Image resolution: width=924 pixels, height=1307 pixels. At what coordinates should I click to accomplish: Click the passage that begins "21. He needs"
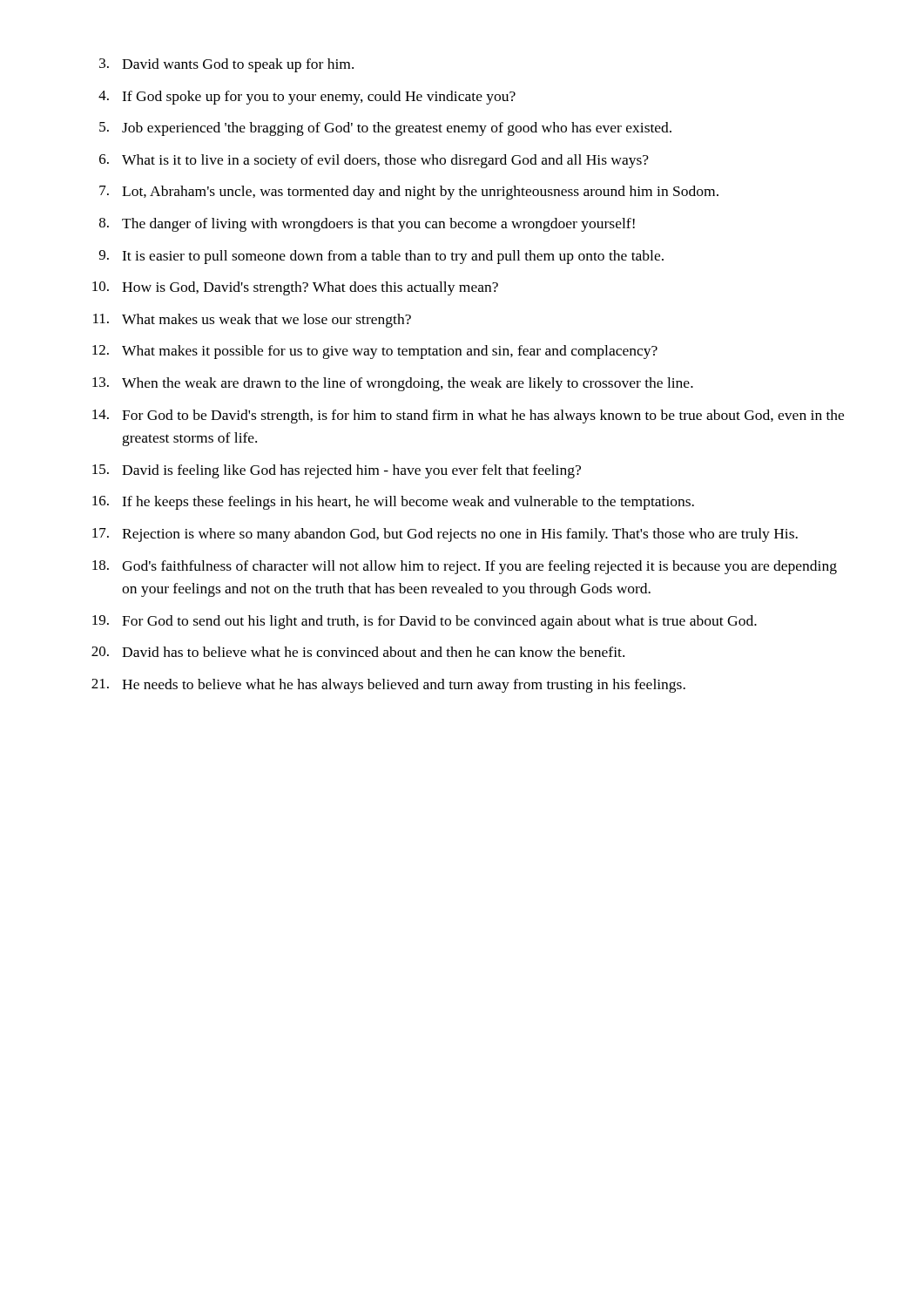pyautogui.click(x=462, y=684)
